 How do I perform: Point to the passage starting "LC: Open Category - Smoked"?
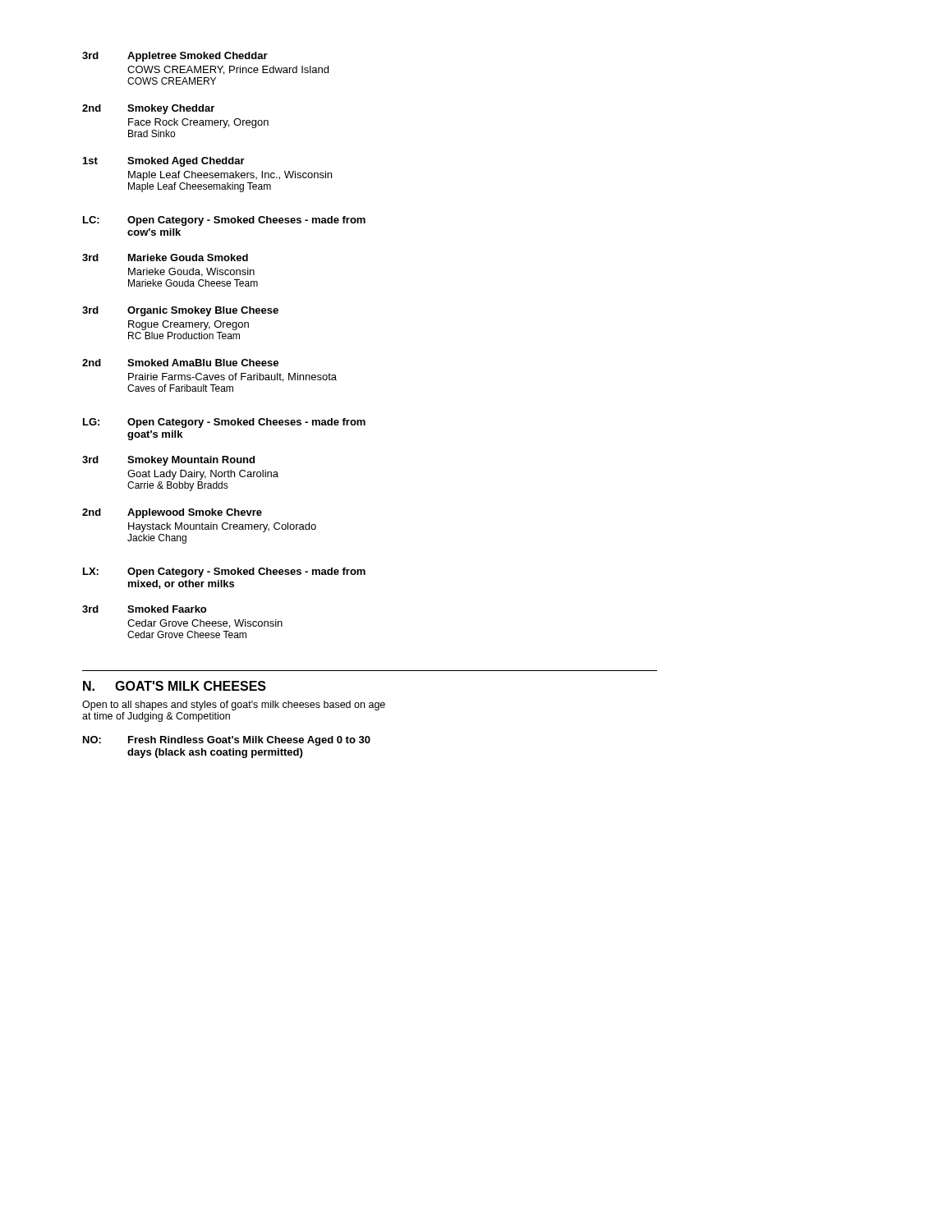point(370,226)
